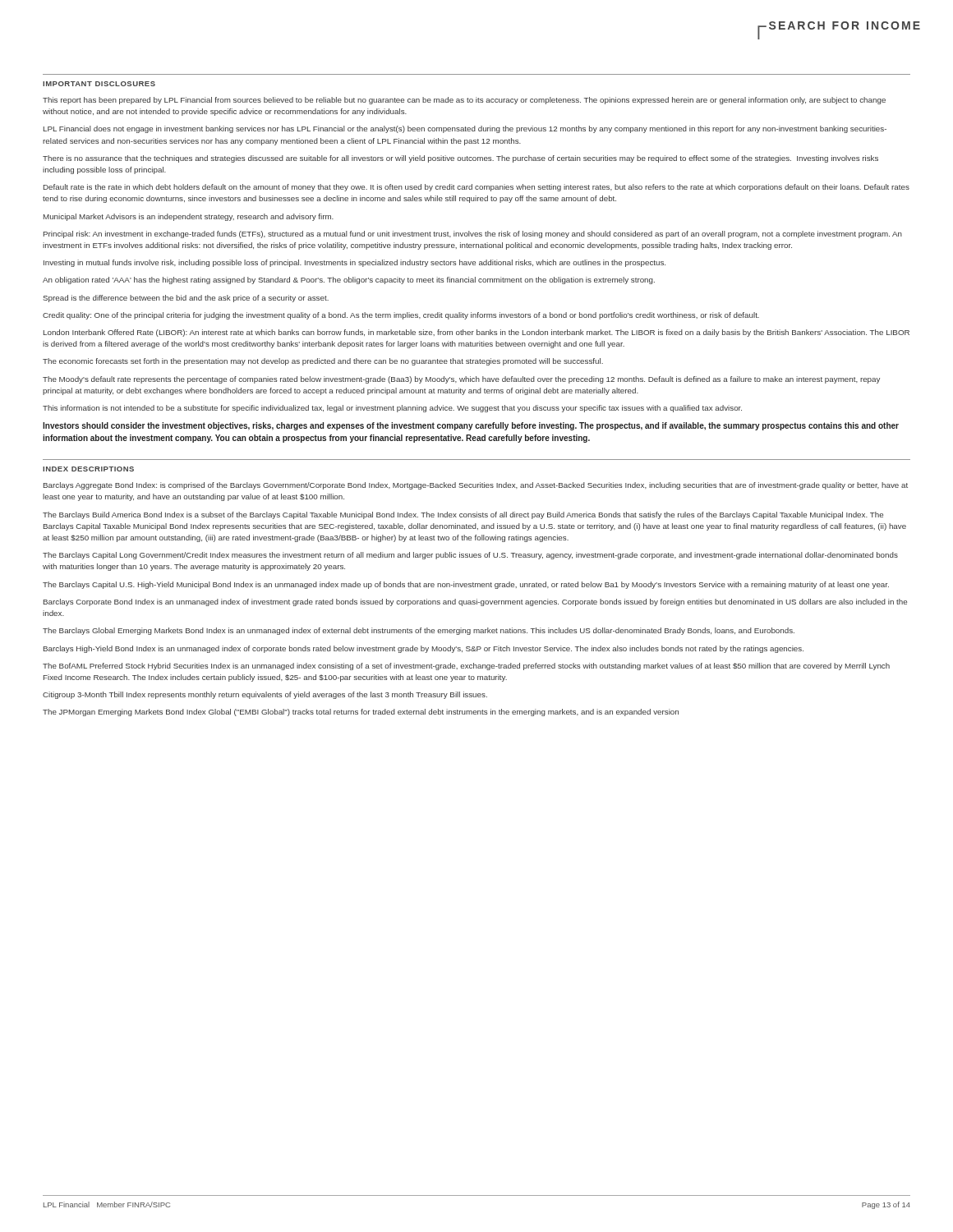Locate the element starting "IMPORTANT DISCLOSURES"
The height and width of the screenshot is (1232, 953).
tap(99, 83)
